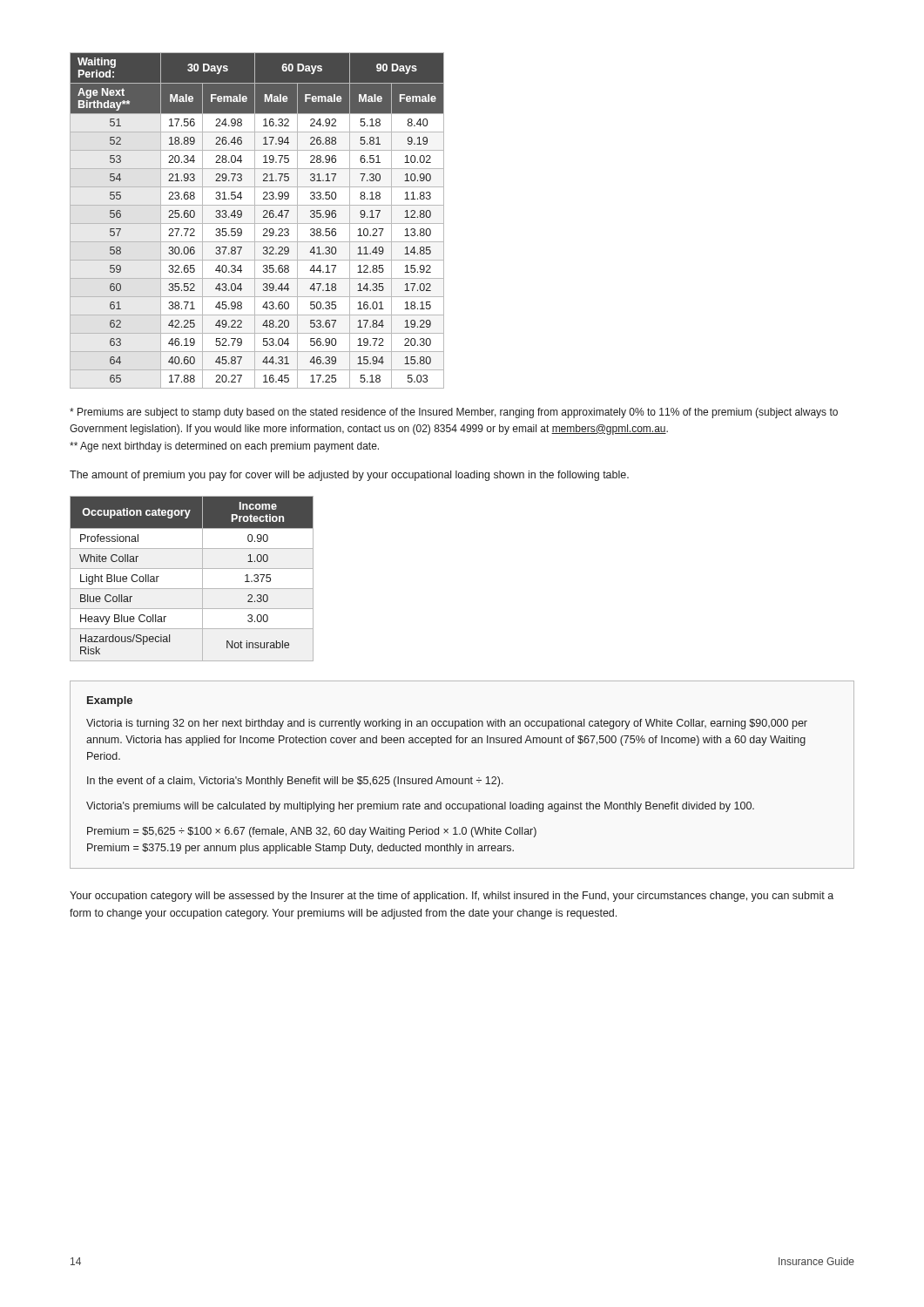924x1307 pixels.
Task: Find the text block that reads "Your occupation category"
Action: click(x=452, y=905)
